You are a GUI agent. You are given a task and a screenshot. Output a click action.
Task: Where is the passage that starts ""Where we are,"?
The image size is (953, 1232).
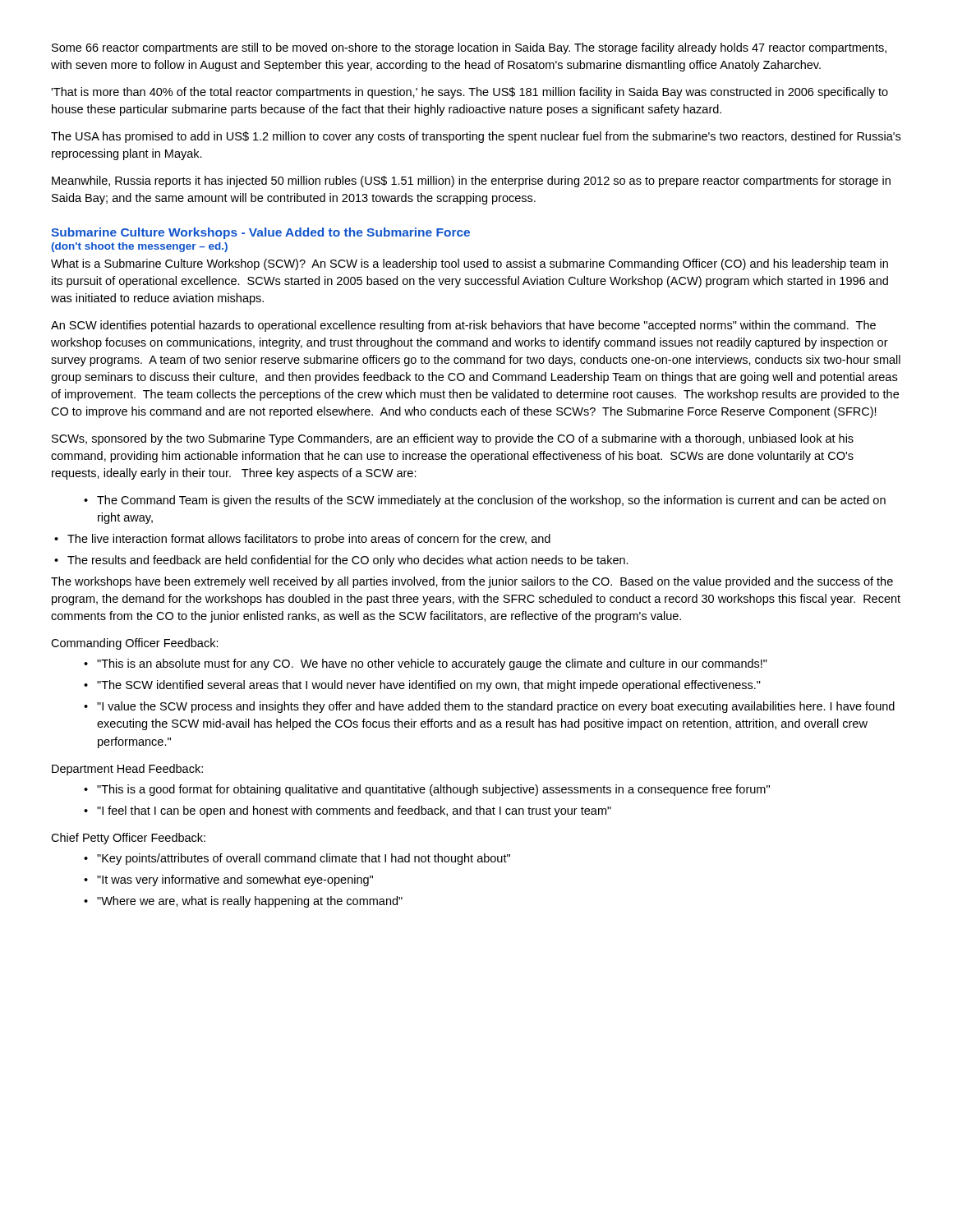pos(250,901)
